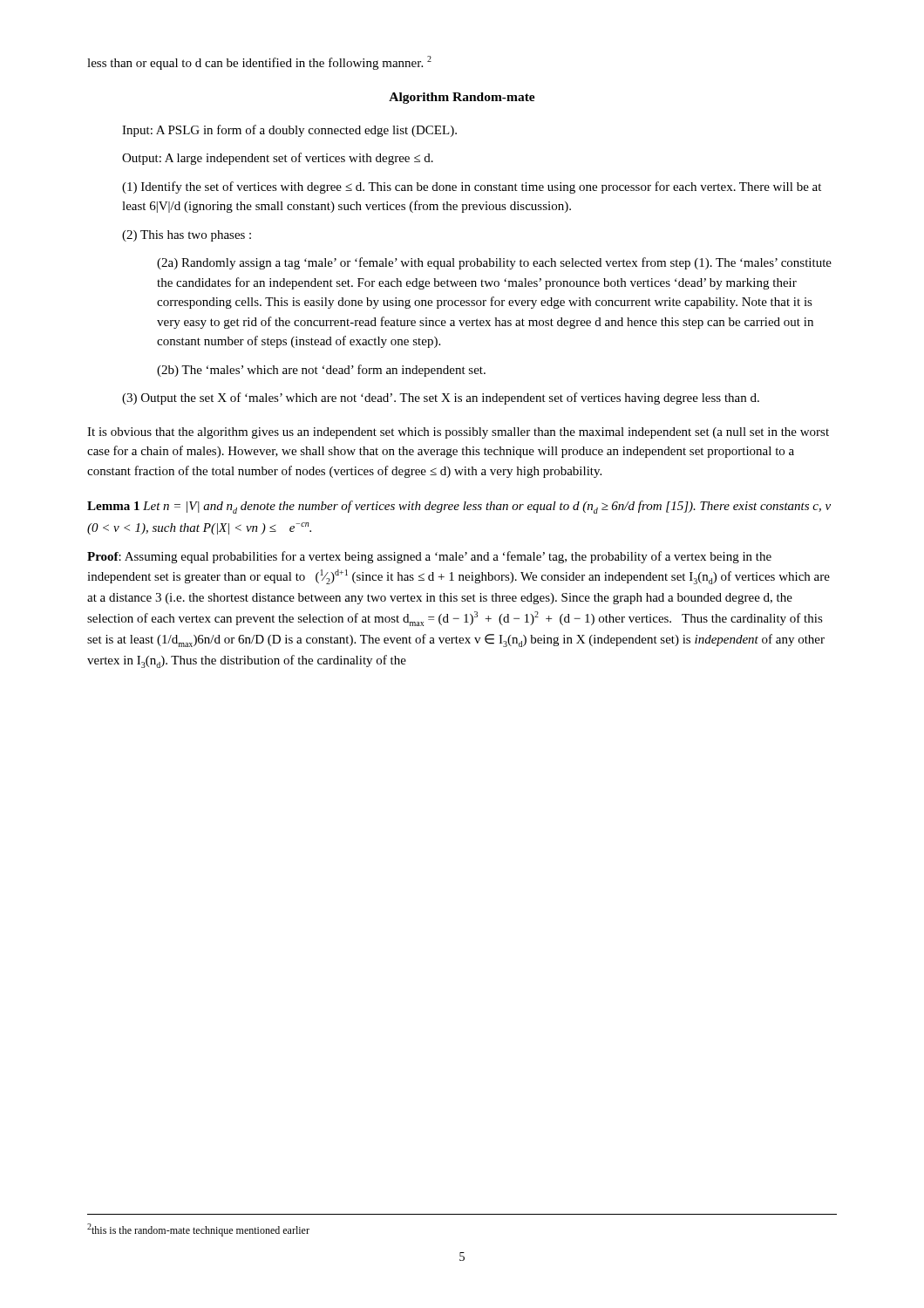The height and width of the screenshot is (1308, 924).
Task: Locate the element starting "Lemma 1 Let n = |V| and nd"
Action: [x=462, y=517]
